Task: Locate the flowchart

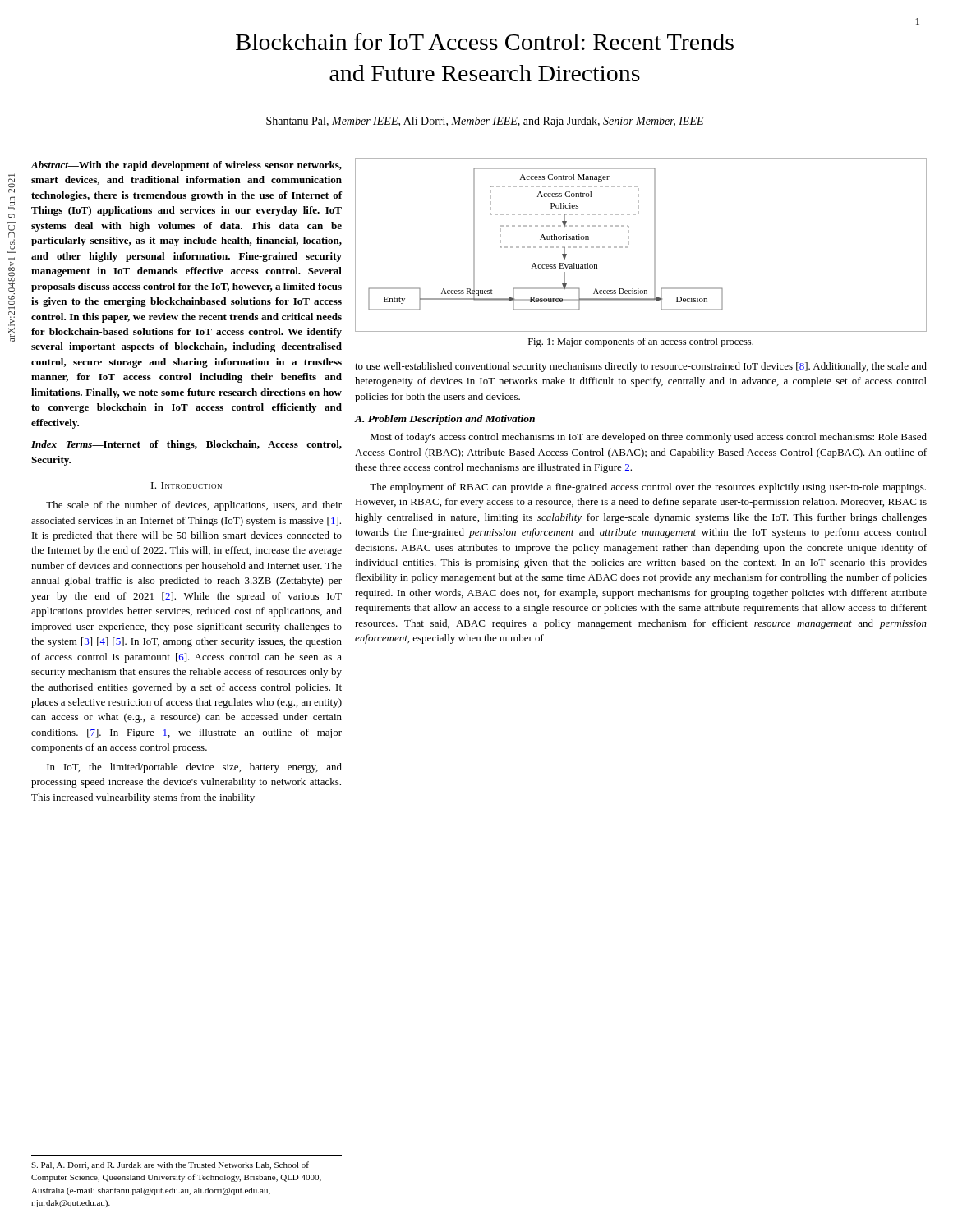Action: coord(641,245)
